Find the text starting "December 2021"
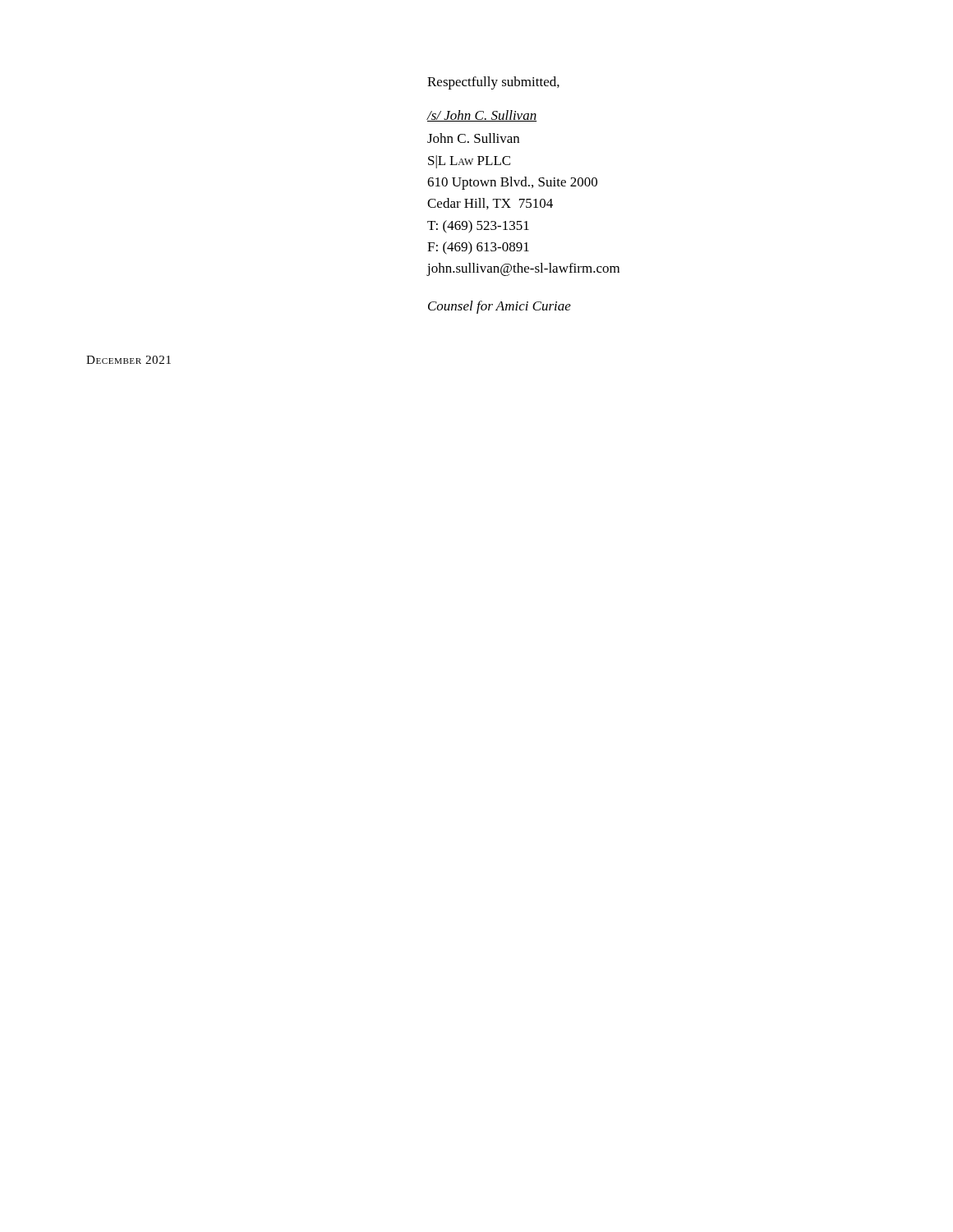 point(129,360)
